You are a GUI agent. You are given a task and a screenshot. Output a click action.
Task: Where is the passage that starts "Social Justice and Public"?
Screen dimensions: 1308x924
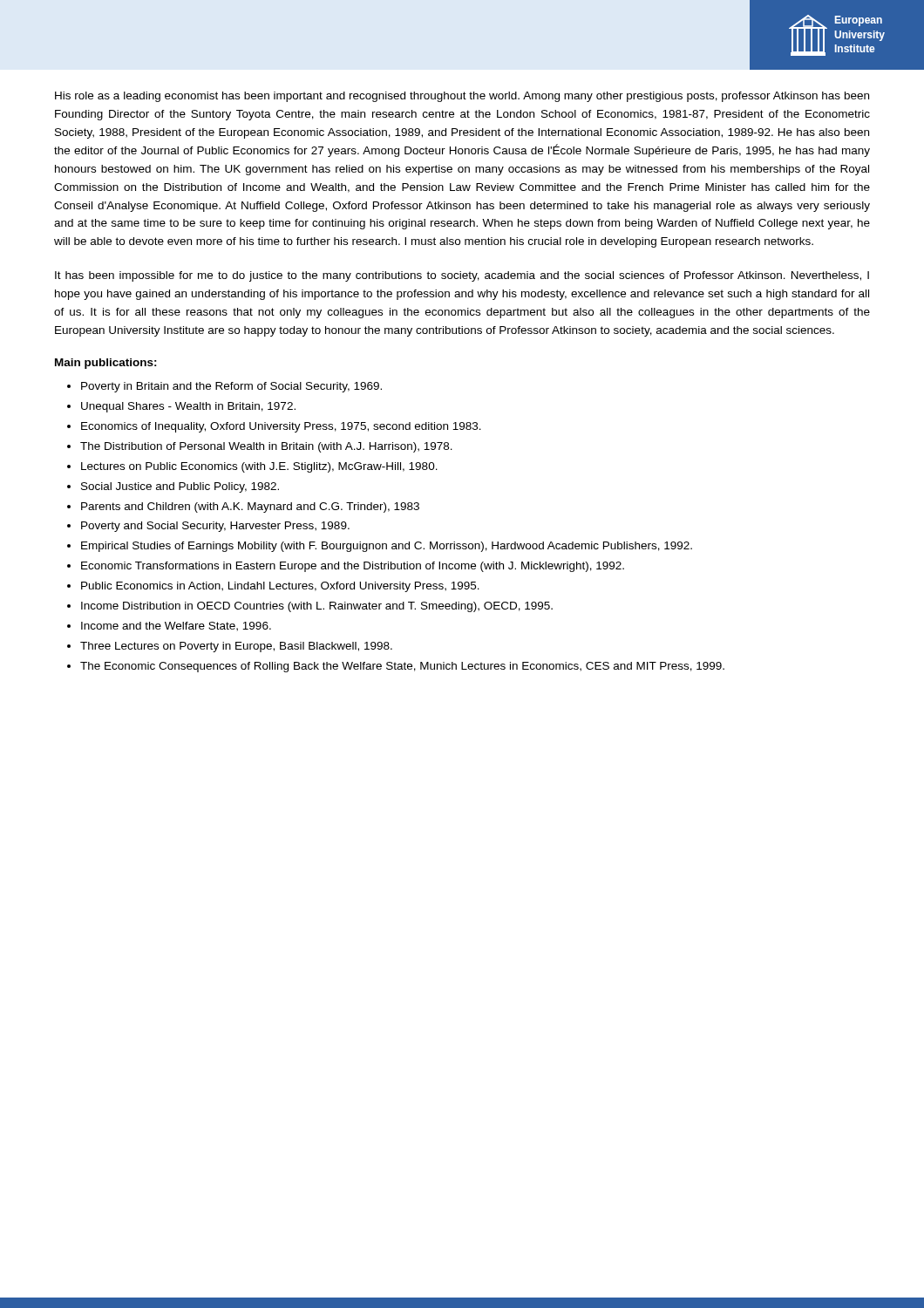pyautogui.click(x=180, y=486)
